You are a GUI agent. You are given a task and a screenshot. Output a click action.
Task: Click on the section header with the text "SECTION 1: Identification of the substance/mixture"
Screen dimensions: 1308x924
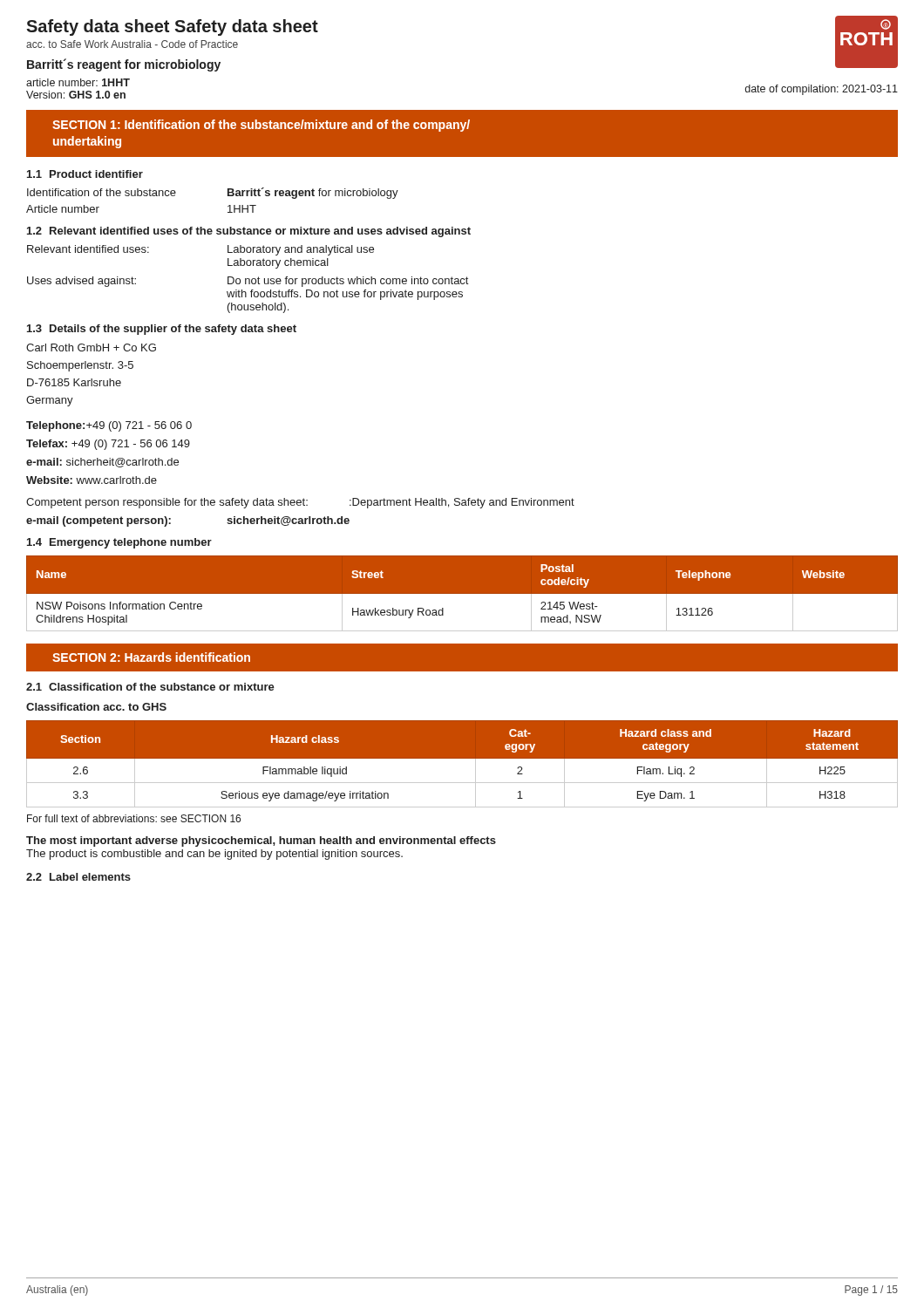[x=261, y=133]
